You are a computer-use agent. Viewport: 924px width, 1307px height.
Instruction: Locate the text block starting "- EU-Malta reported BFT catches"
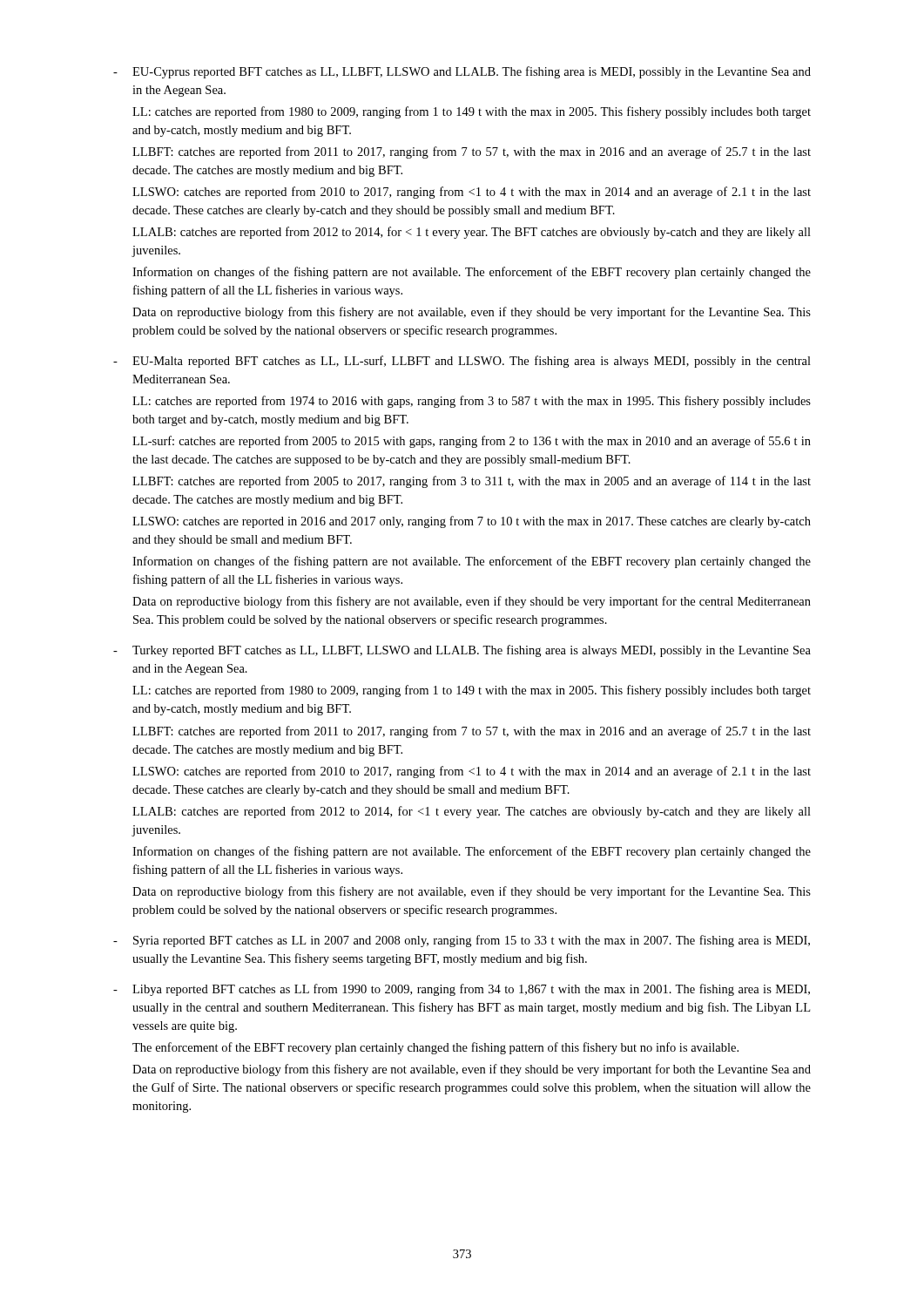click(x=462, y=493)
